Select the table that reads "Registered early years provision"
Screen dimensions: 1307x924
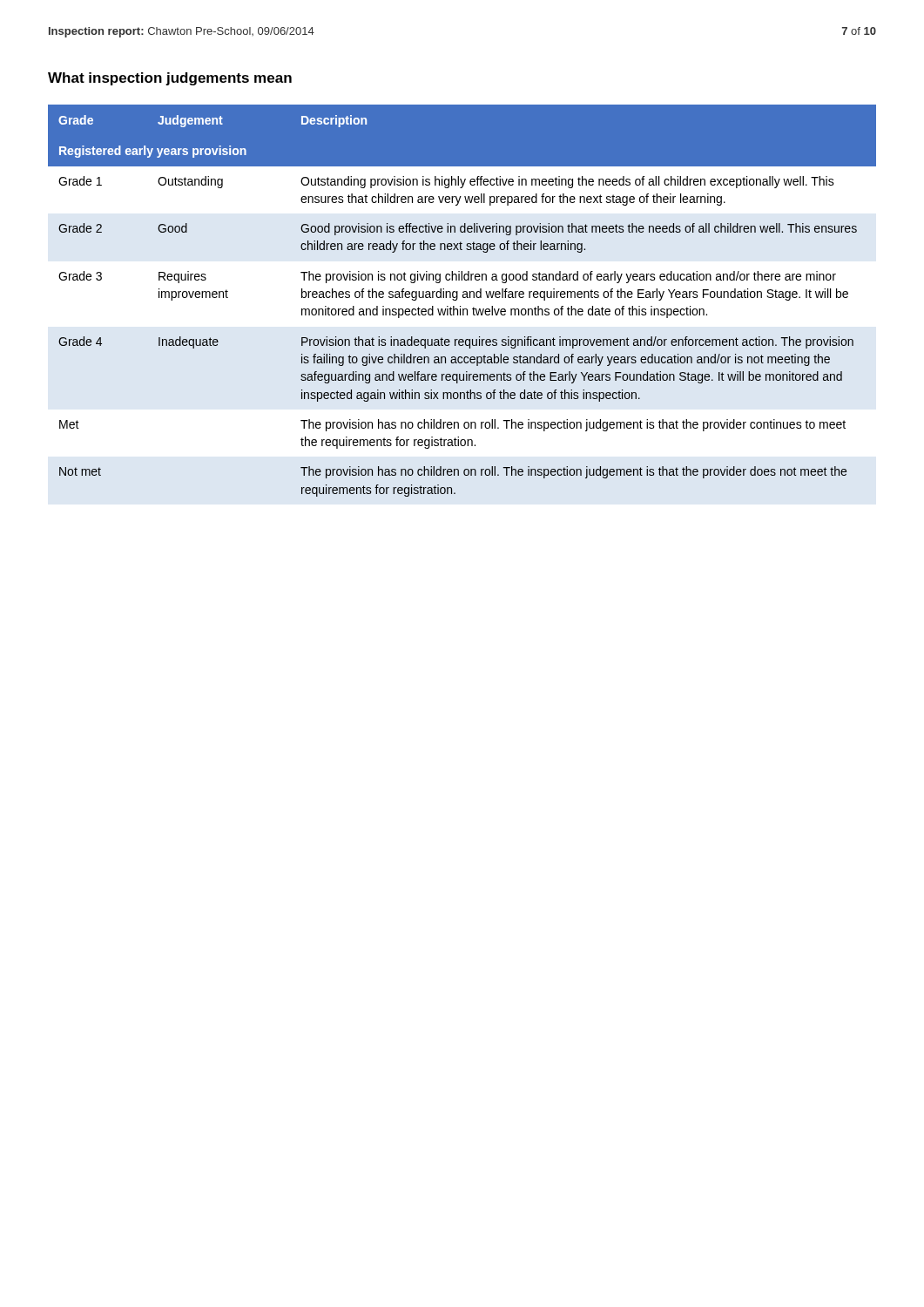(x=462, y=305)
